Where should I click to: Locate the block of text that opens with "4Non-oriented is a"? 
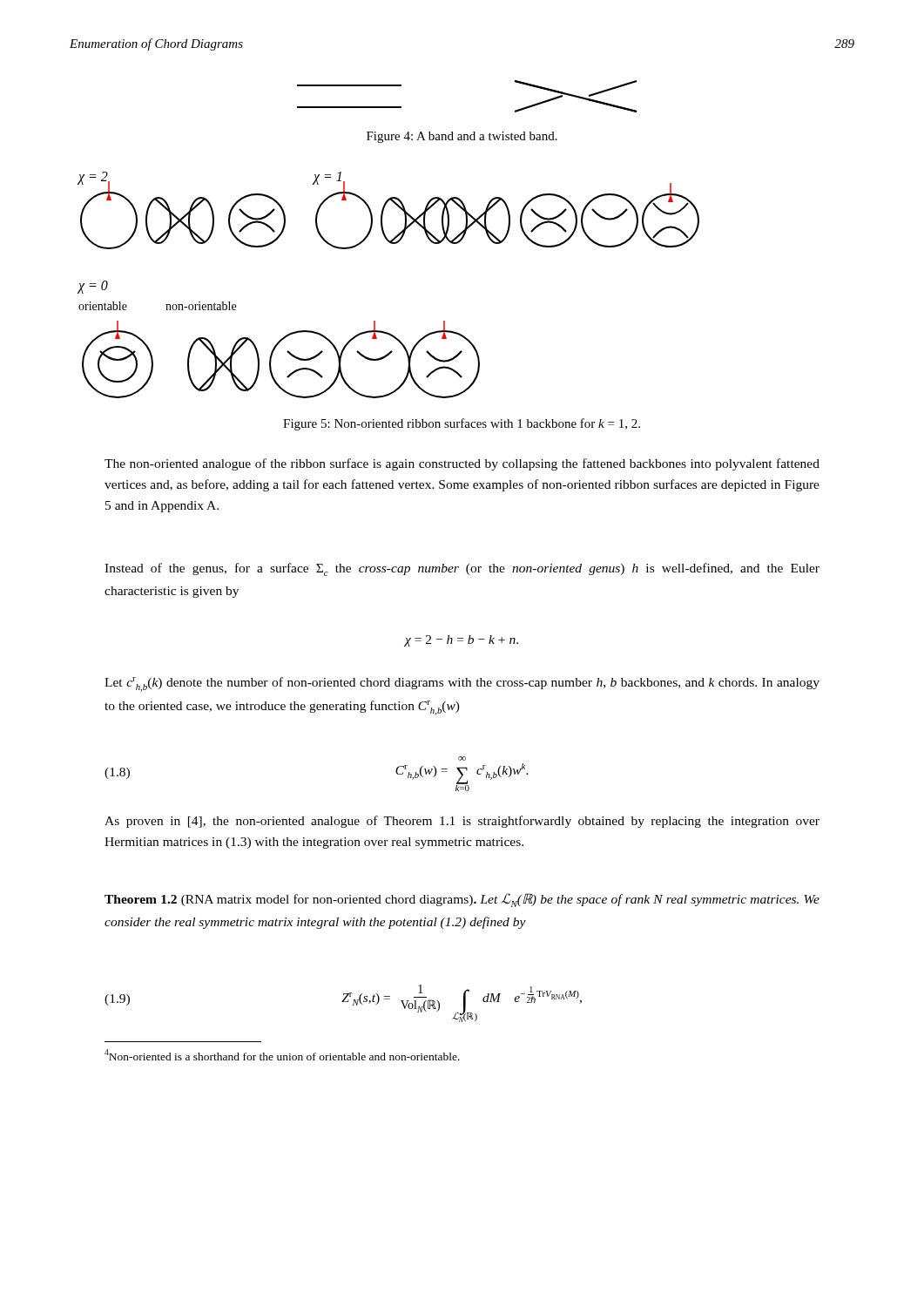coord(282,1055)
